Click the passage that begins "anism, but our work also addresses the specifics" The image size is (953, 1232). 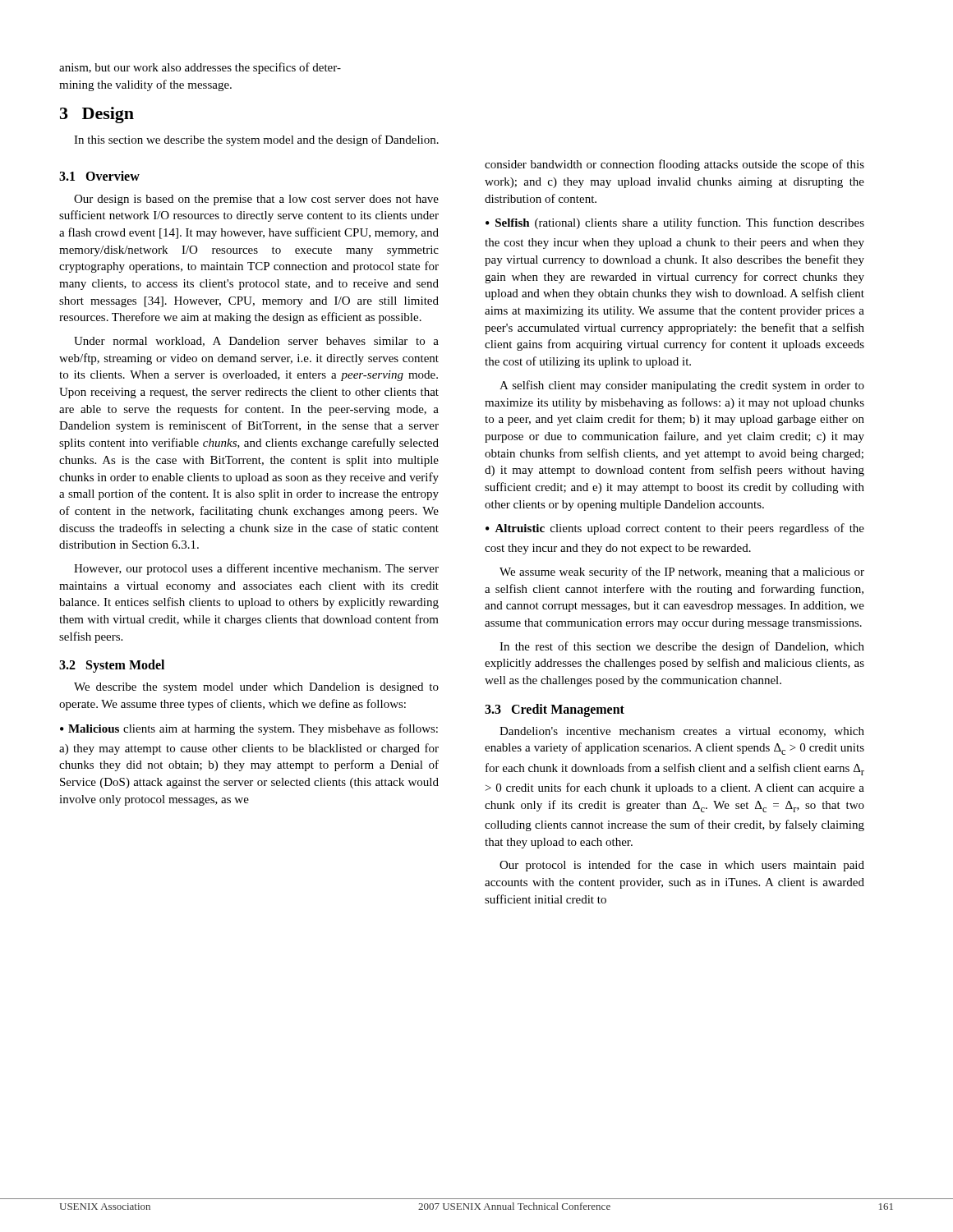(x=200, y=68)
